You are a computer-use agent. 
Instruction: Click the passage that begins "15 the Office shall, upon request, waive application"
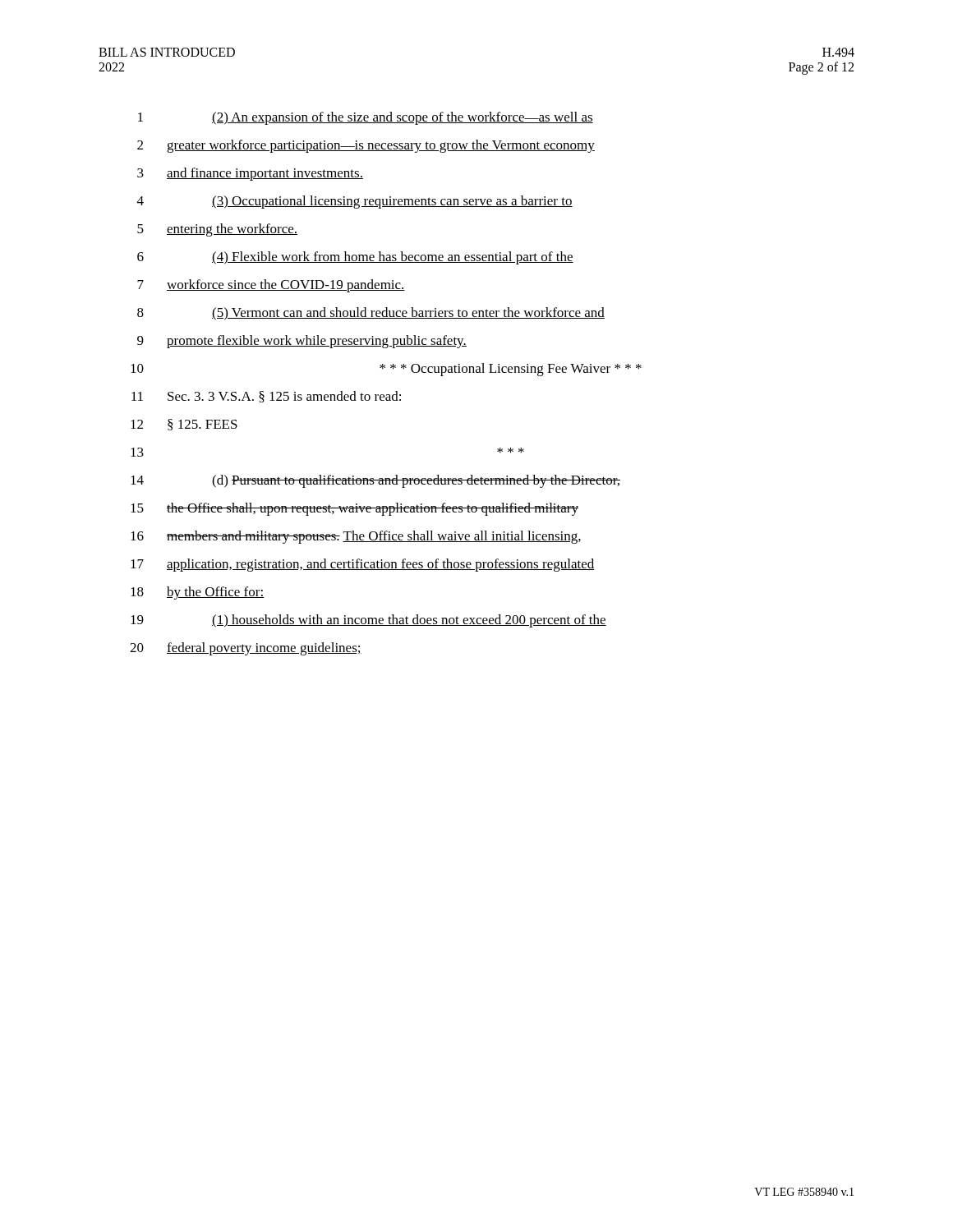[476, 509]
